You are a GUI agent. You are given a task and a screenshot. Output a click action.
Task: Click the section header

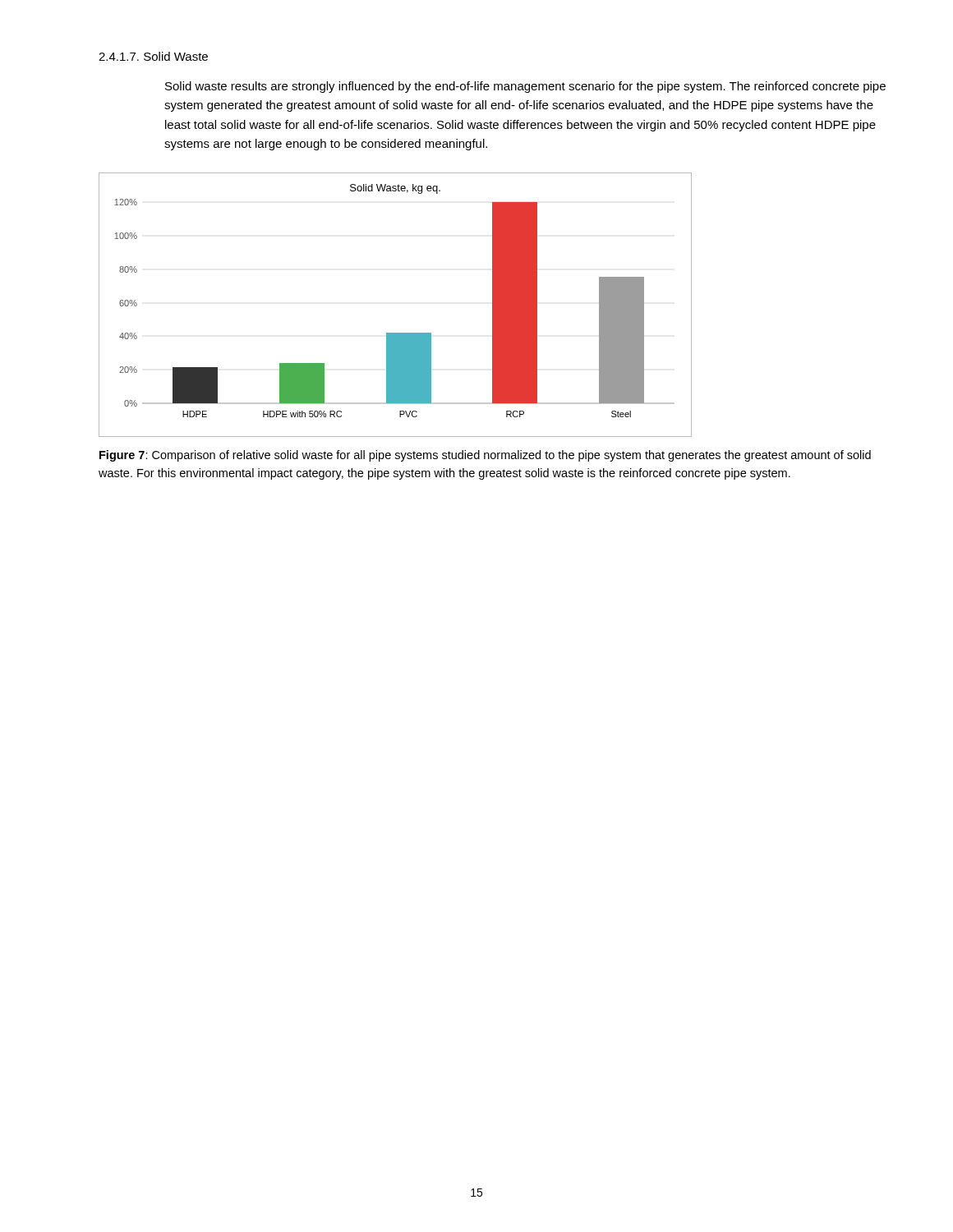[153, 56]
